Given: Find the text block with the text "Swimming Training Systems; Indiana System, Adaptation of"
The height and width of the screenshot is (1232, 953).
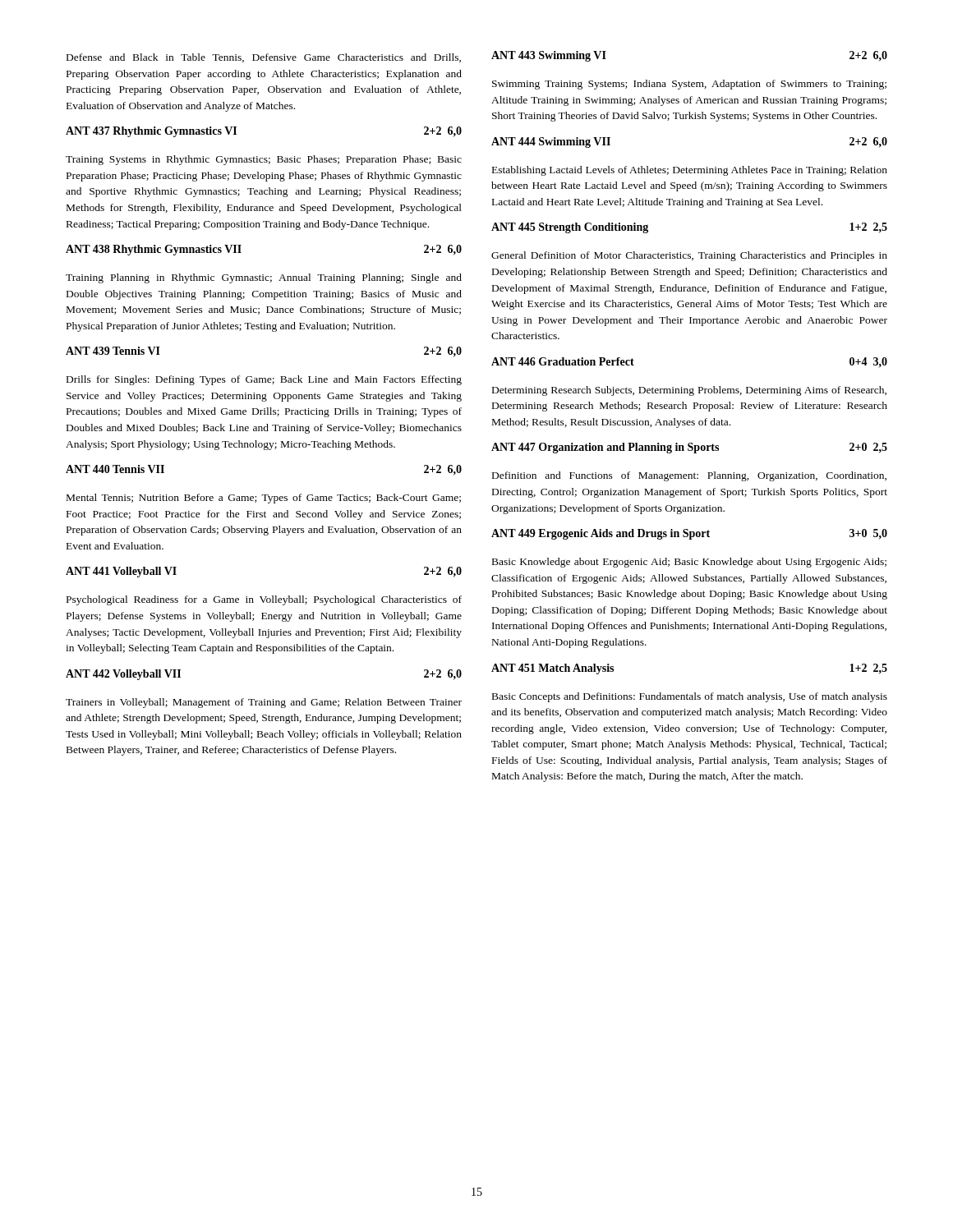Looking at the screenshot, I should point(689,100).
